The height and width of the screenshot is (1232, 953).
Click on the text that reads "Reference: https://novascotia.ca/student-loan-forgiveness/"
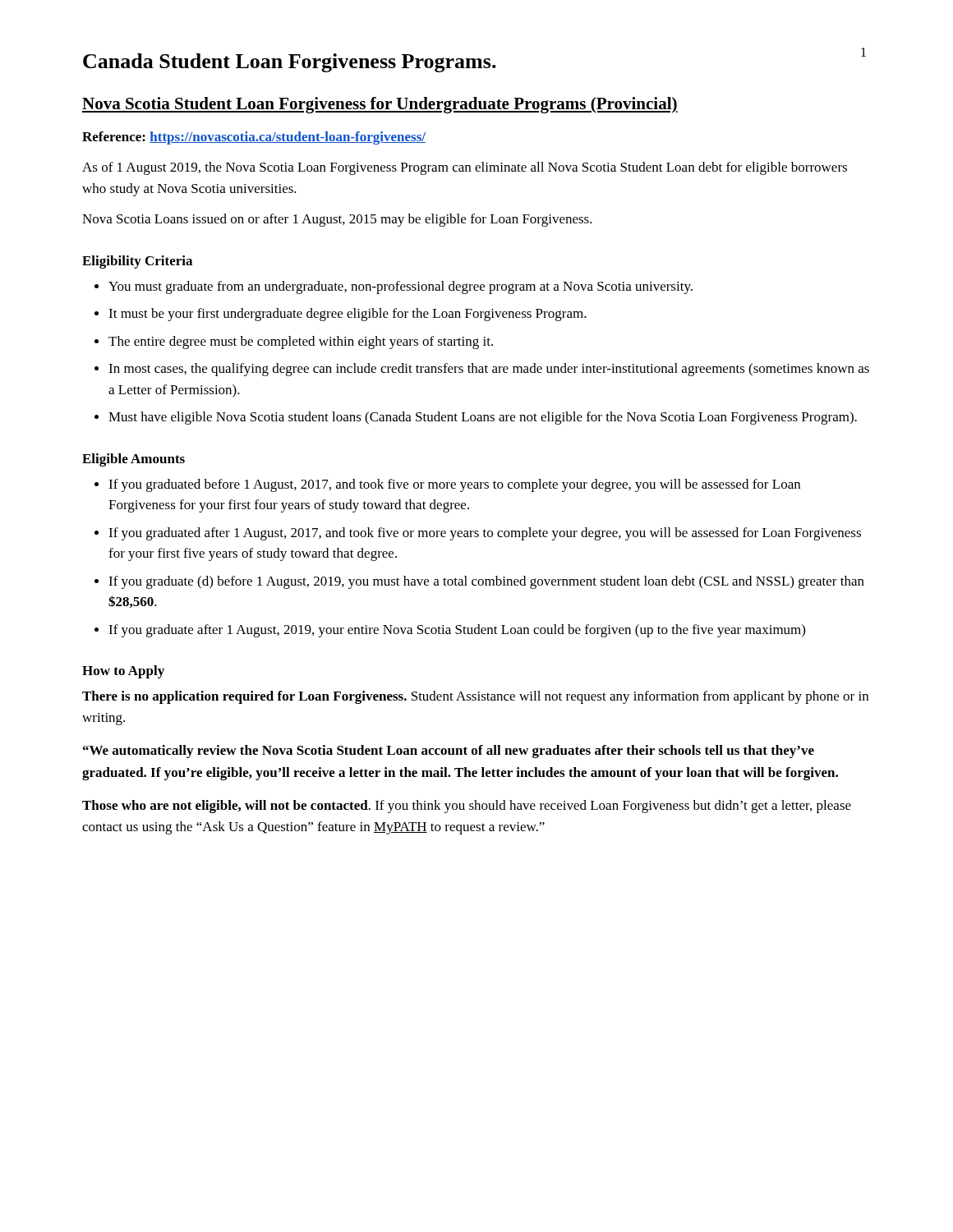pos(254,137)
